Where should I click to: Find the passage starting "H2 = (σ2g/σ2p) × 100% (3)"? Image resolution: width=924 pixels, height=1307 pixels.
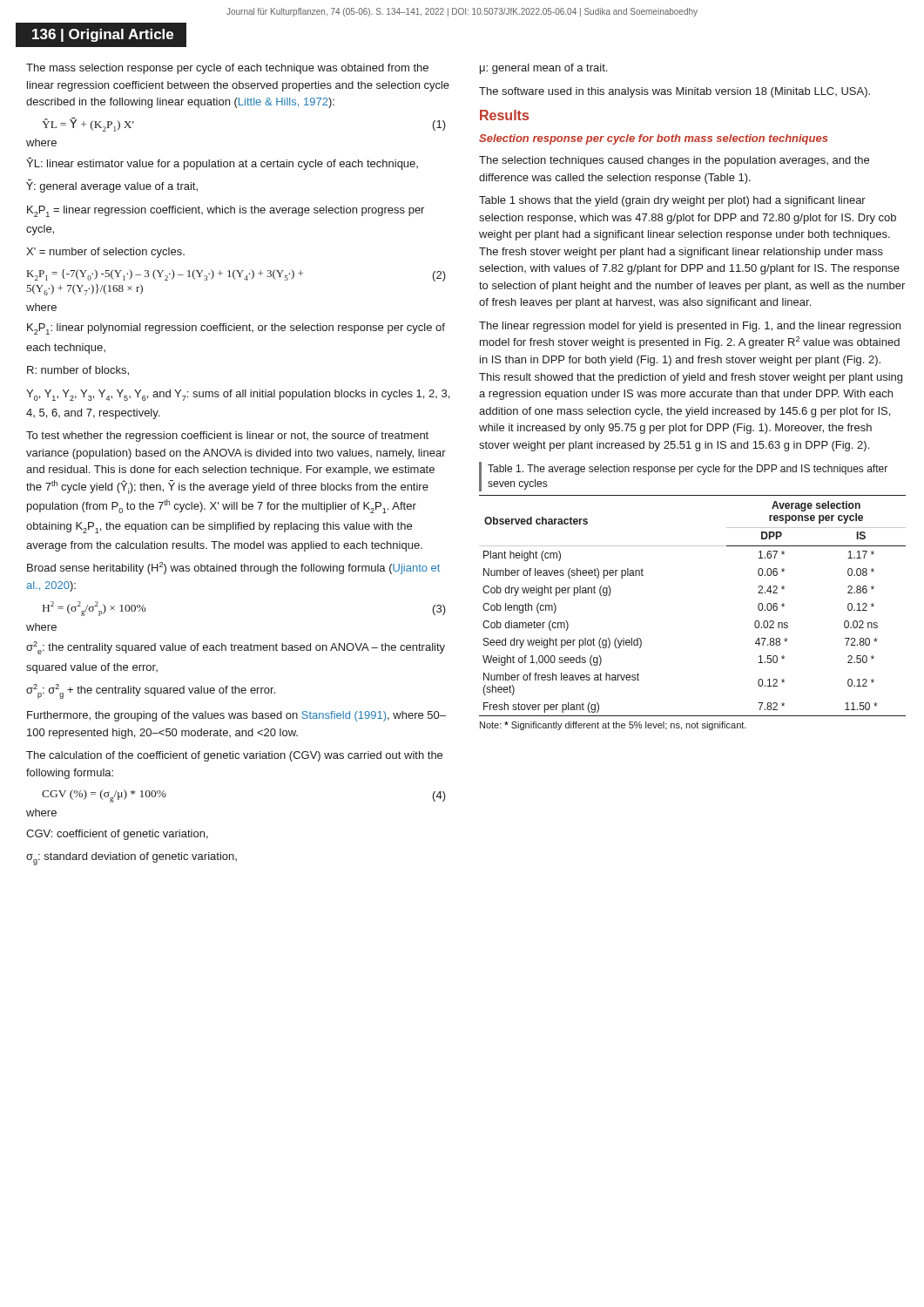click(x=94, y=609)
